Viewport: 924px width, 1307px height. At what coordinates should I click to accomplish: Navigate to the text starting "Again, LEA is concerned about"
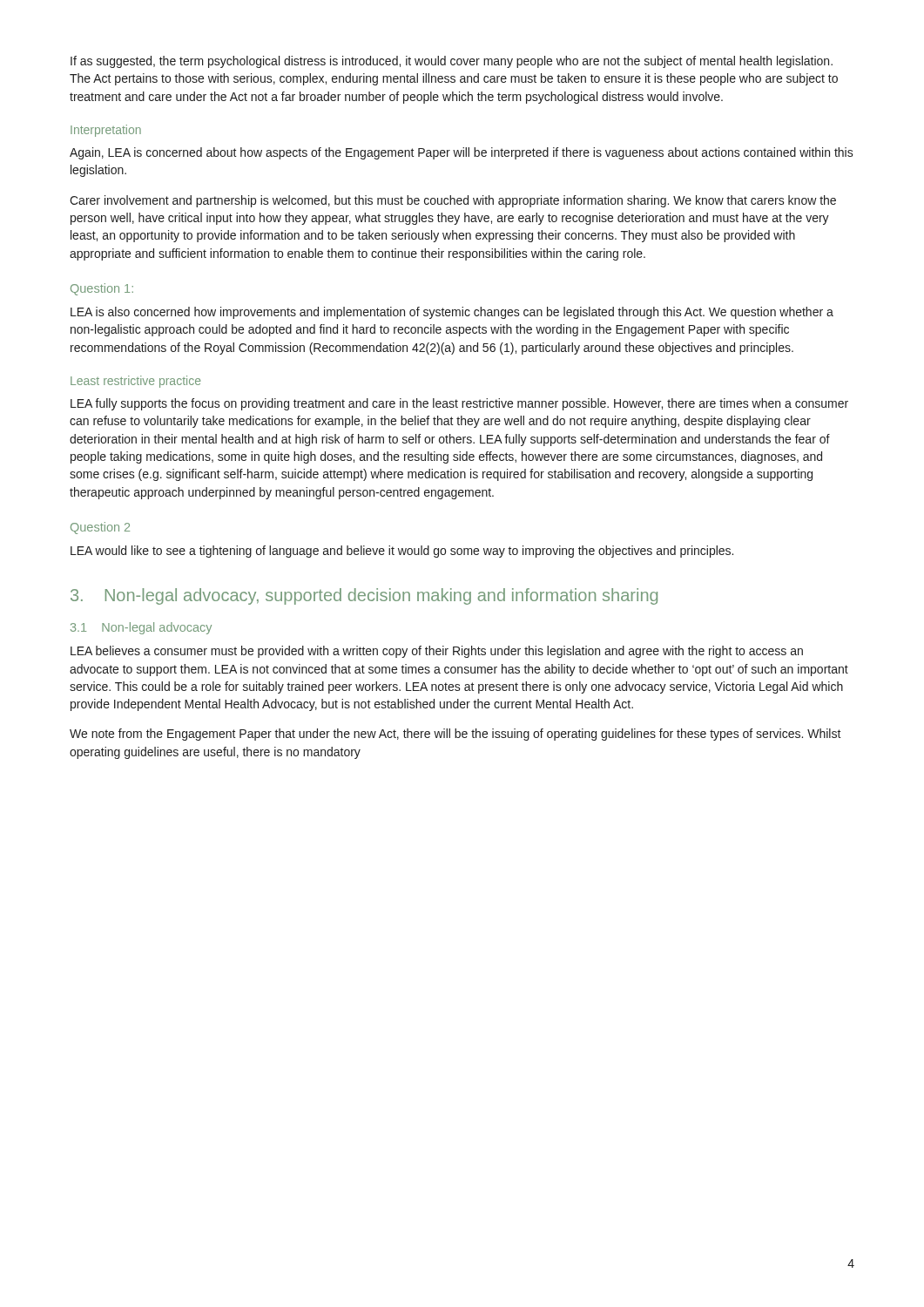[462, 162]
